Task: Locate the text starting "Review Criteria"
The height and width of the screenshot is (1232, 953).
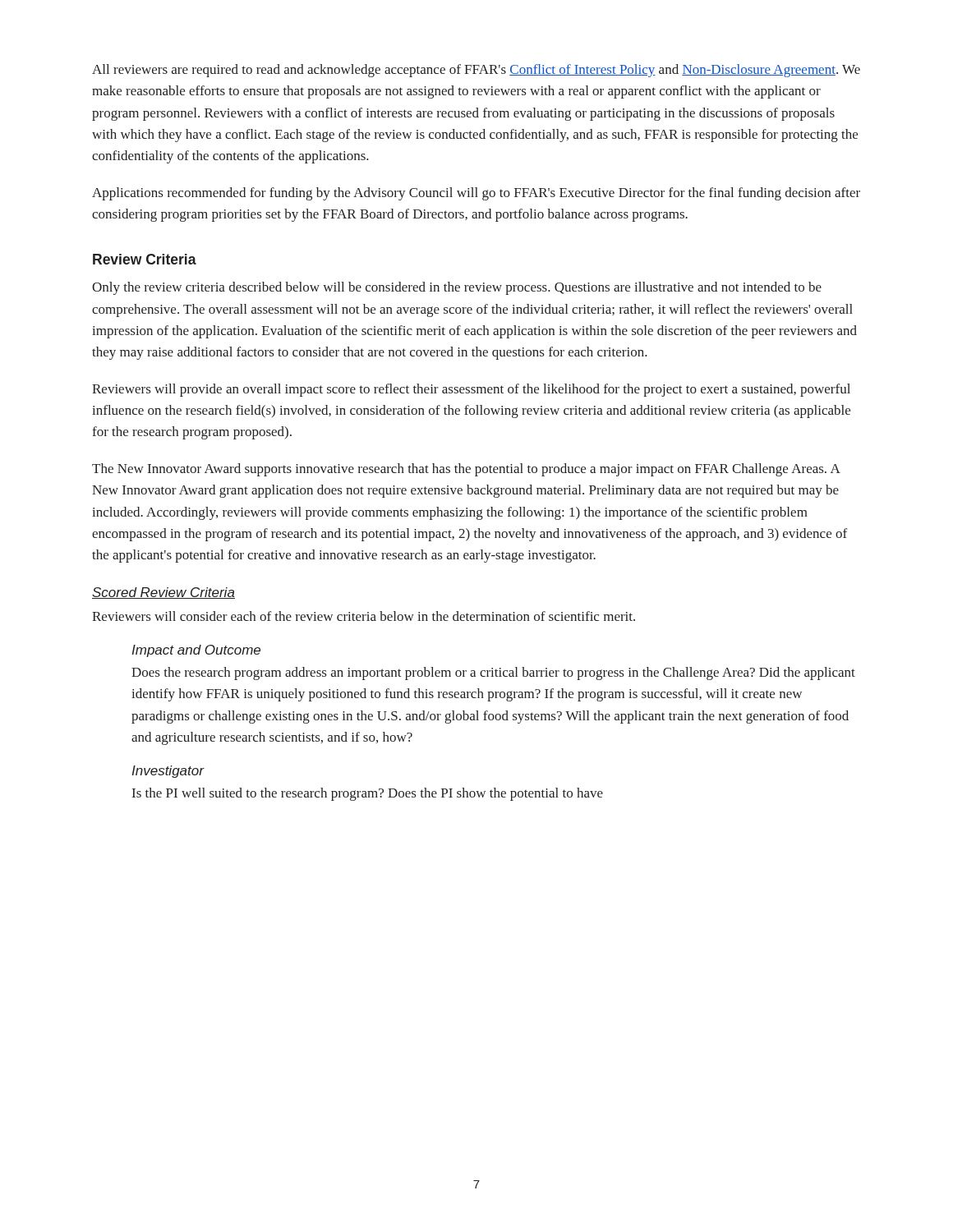Action: click(144, 260)
